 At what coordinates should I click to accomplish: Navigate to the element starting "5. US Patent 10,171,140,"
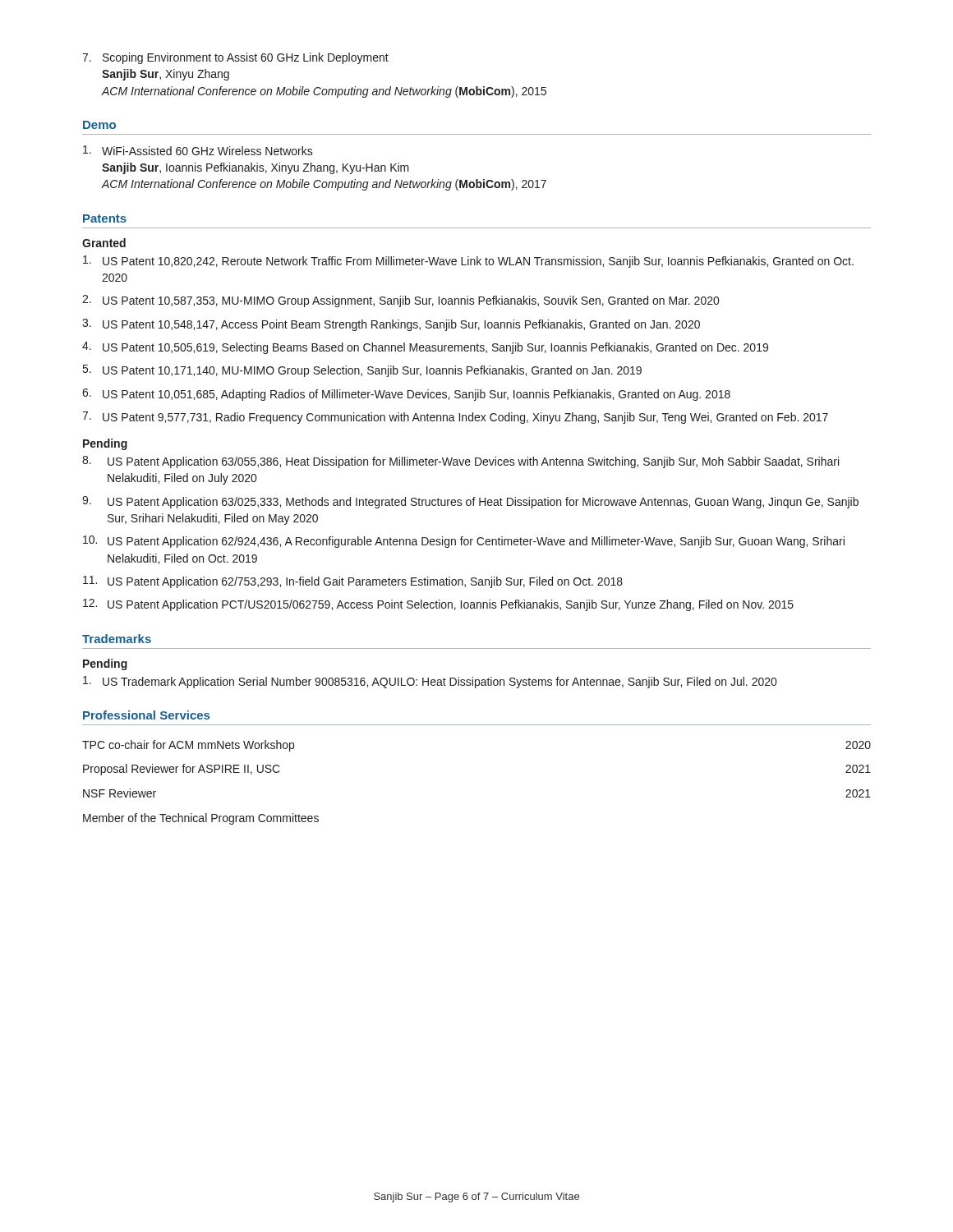[476, 371]
